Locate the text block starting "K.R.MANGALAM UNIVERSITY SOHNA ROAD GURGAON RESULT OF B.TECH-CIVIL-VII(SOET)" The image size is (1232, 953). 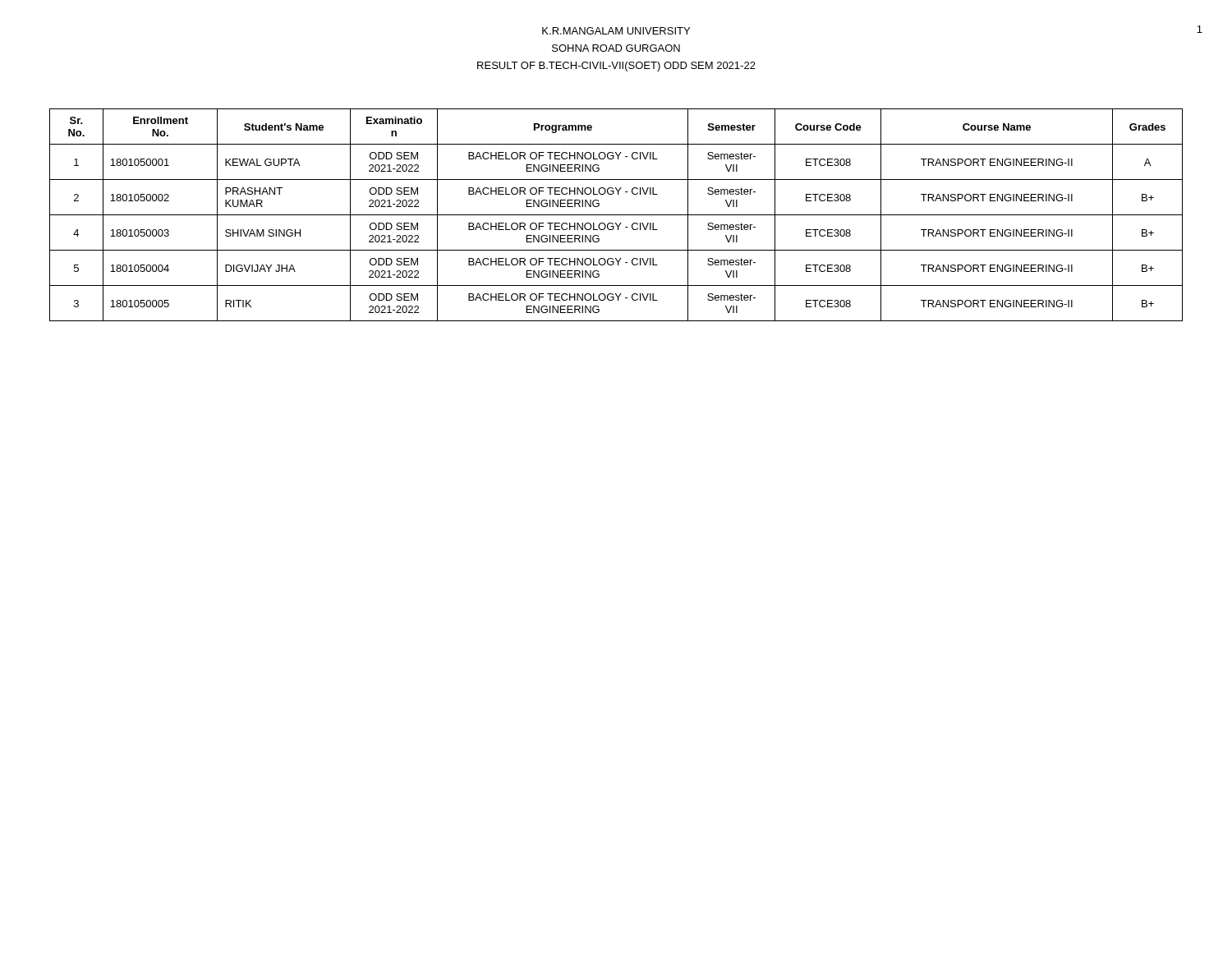point(616,48)
